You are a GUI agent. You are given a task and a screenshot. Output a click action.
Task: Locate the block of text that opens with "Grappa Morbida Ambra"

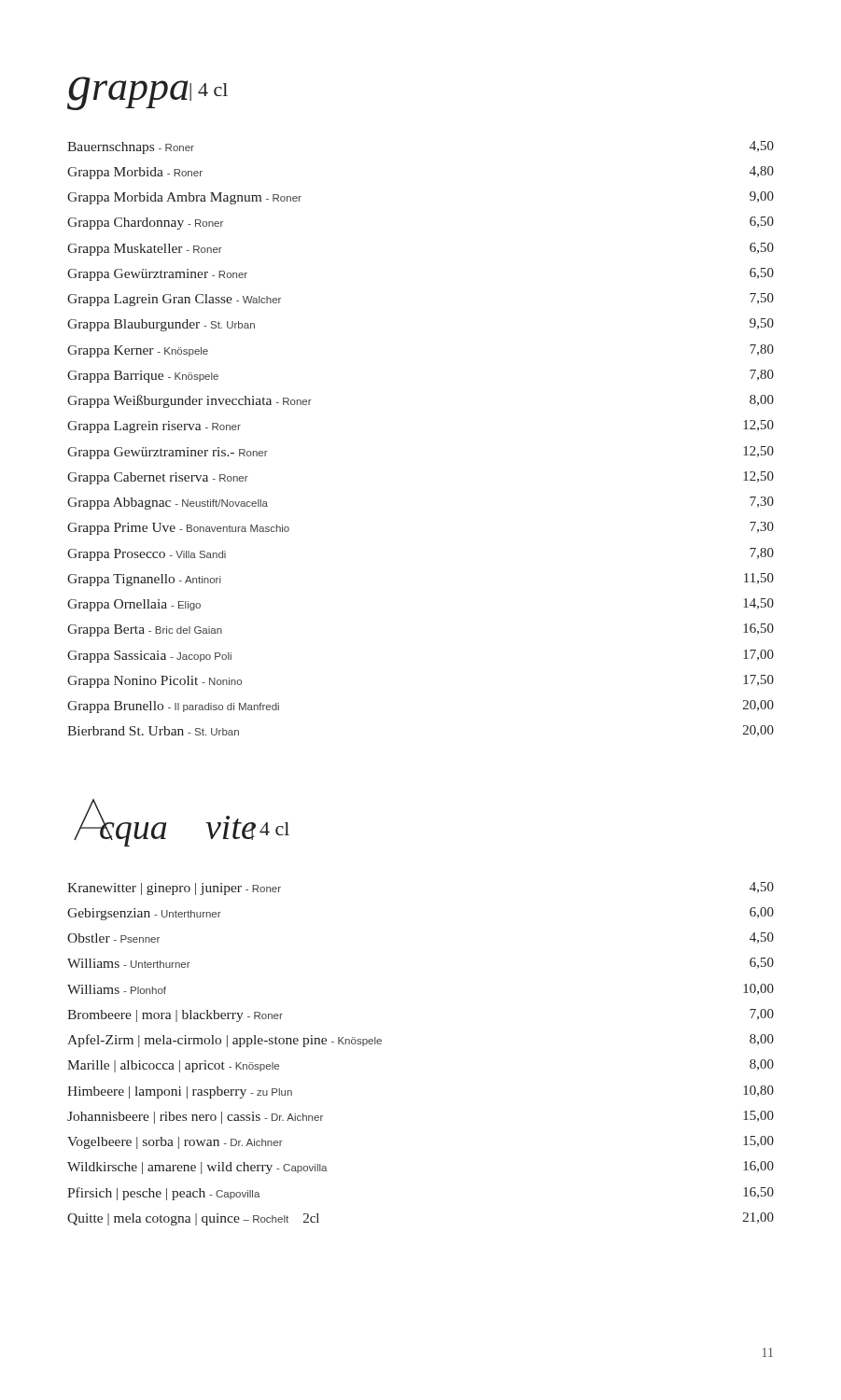(x=186, y=197)
